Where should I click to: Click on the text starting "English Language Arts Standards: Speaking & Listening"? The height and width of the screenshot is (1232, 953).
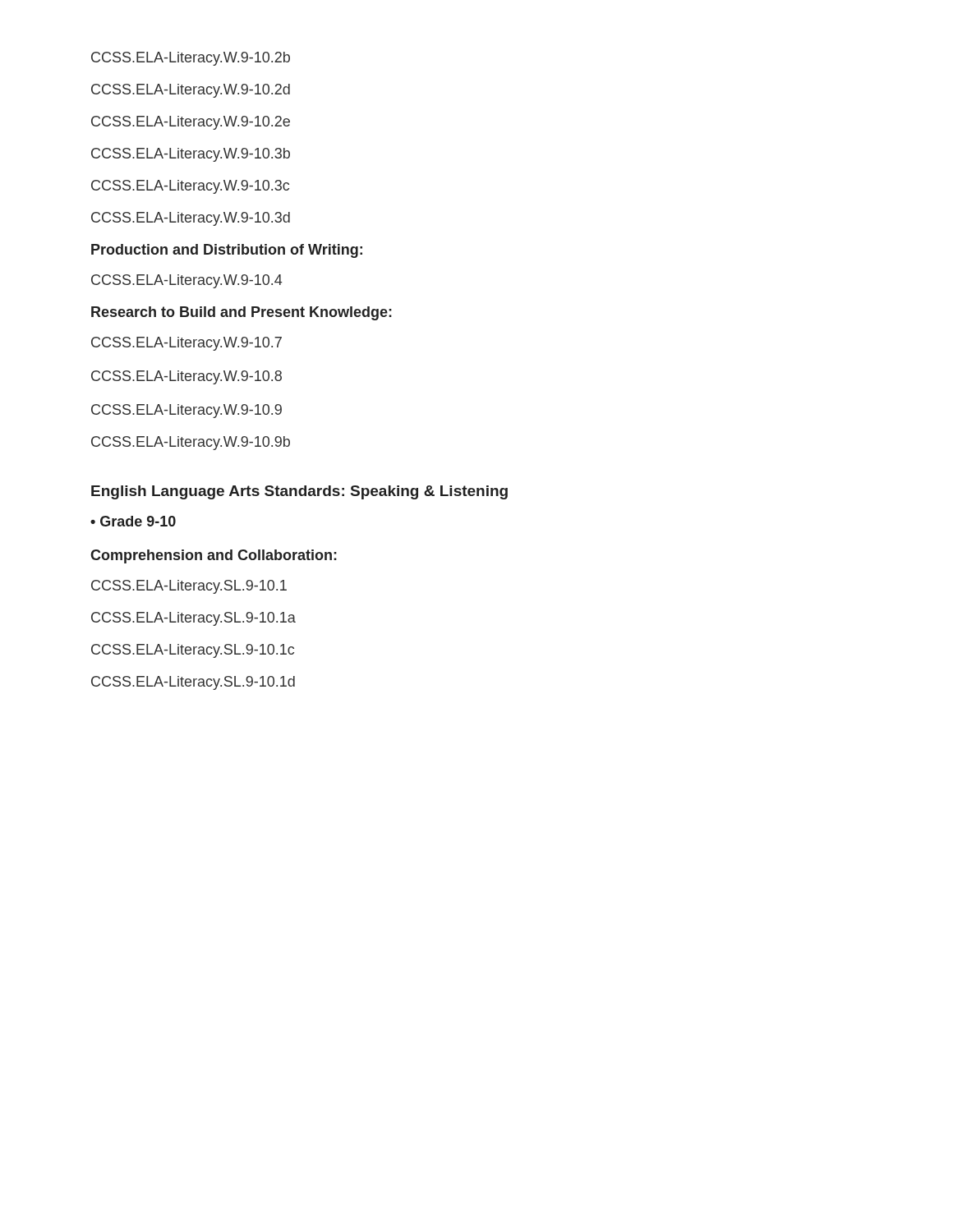pyautogui.click(x=300, y=491)
